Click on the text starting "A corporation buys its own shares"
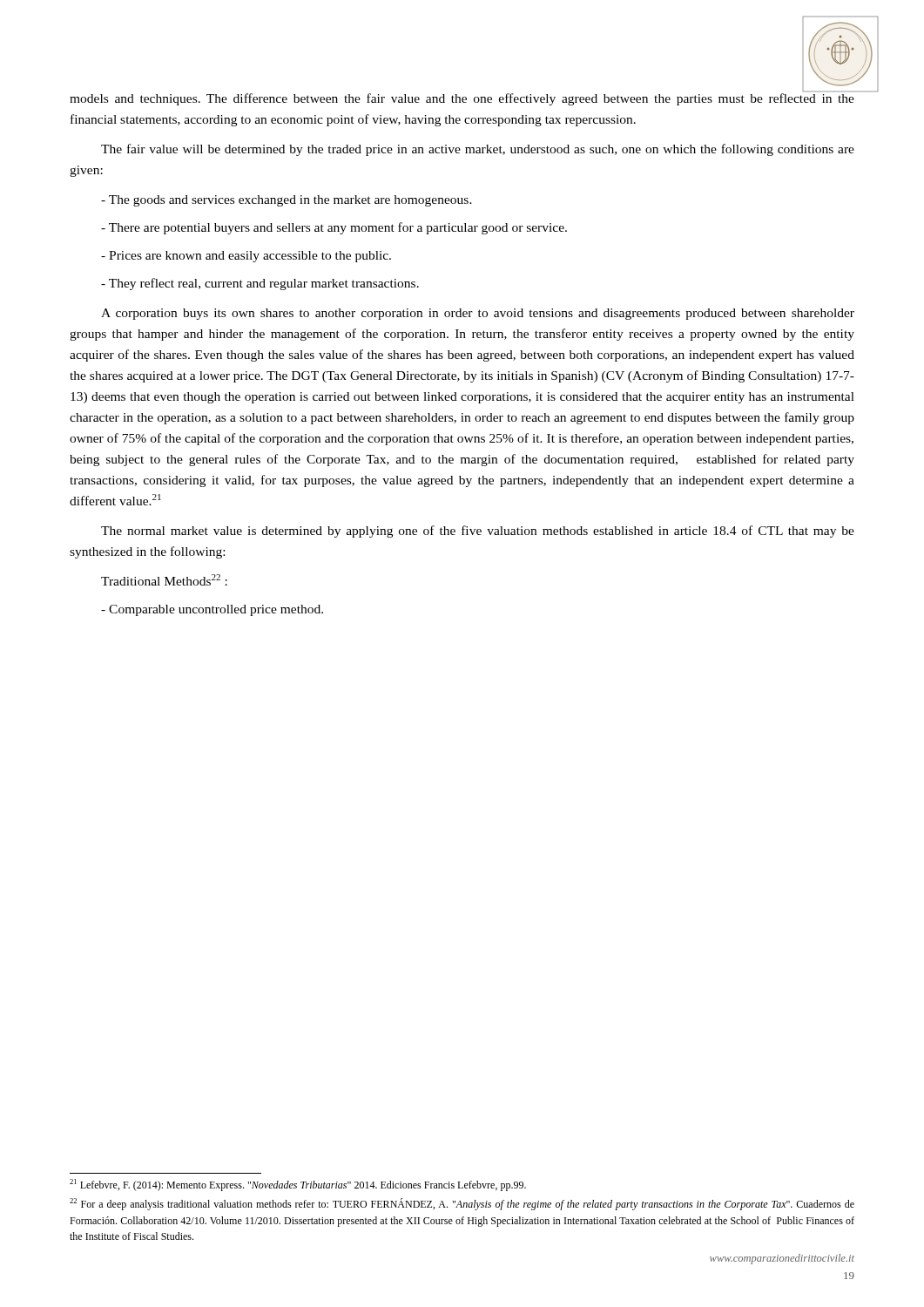 (x=462, y=407)
